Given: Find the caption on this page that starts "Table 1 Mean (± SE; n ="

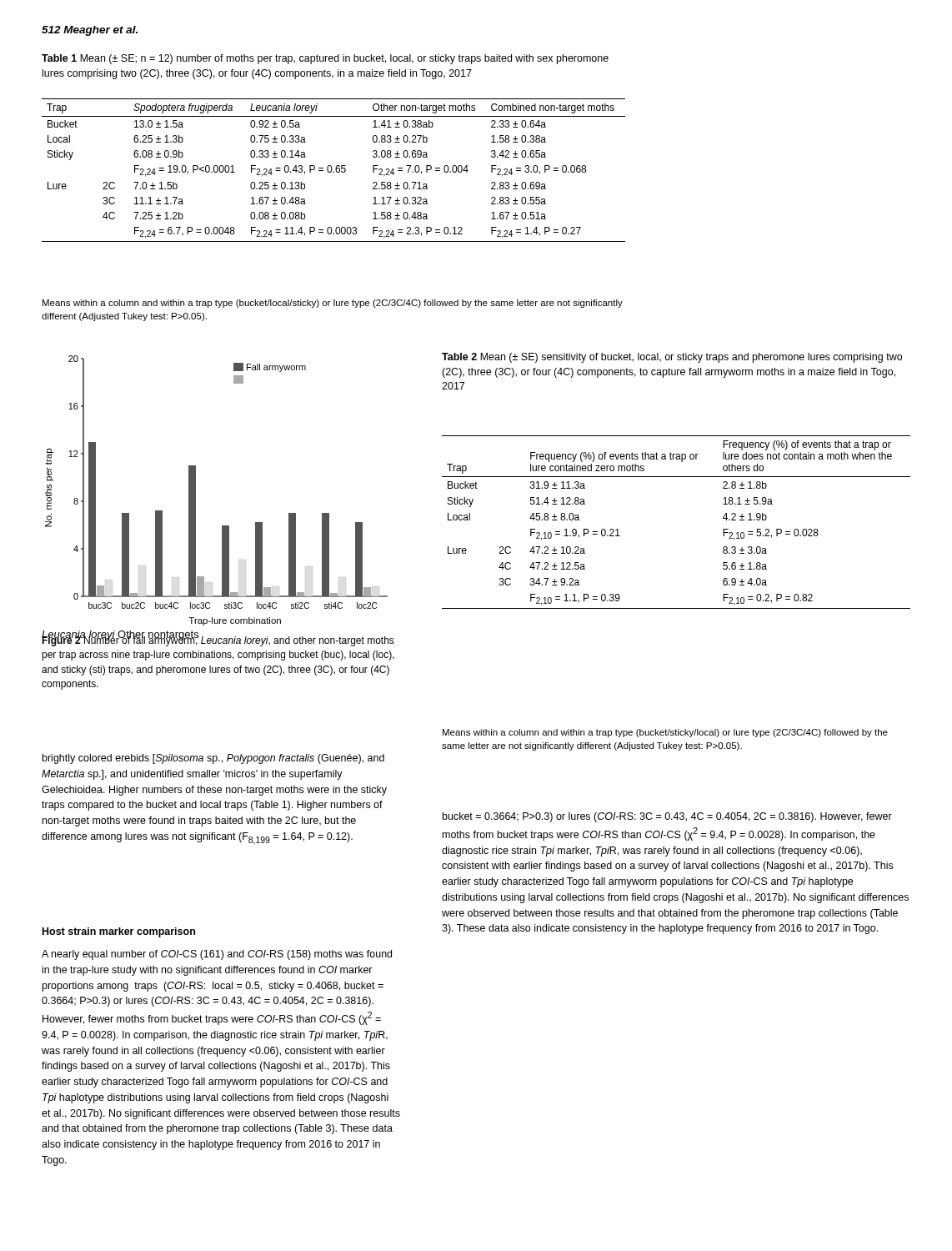Looking at the screenshot, I should [x=325, y=66].
